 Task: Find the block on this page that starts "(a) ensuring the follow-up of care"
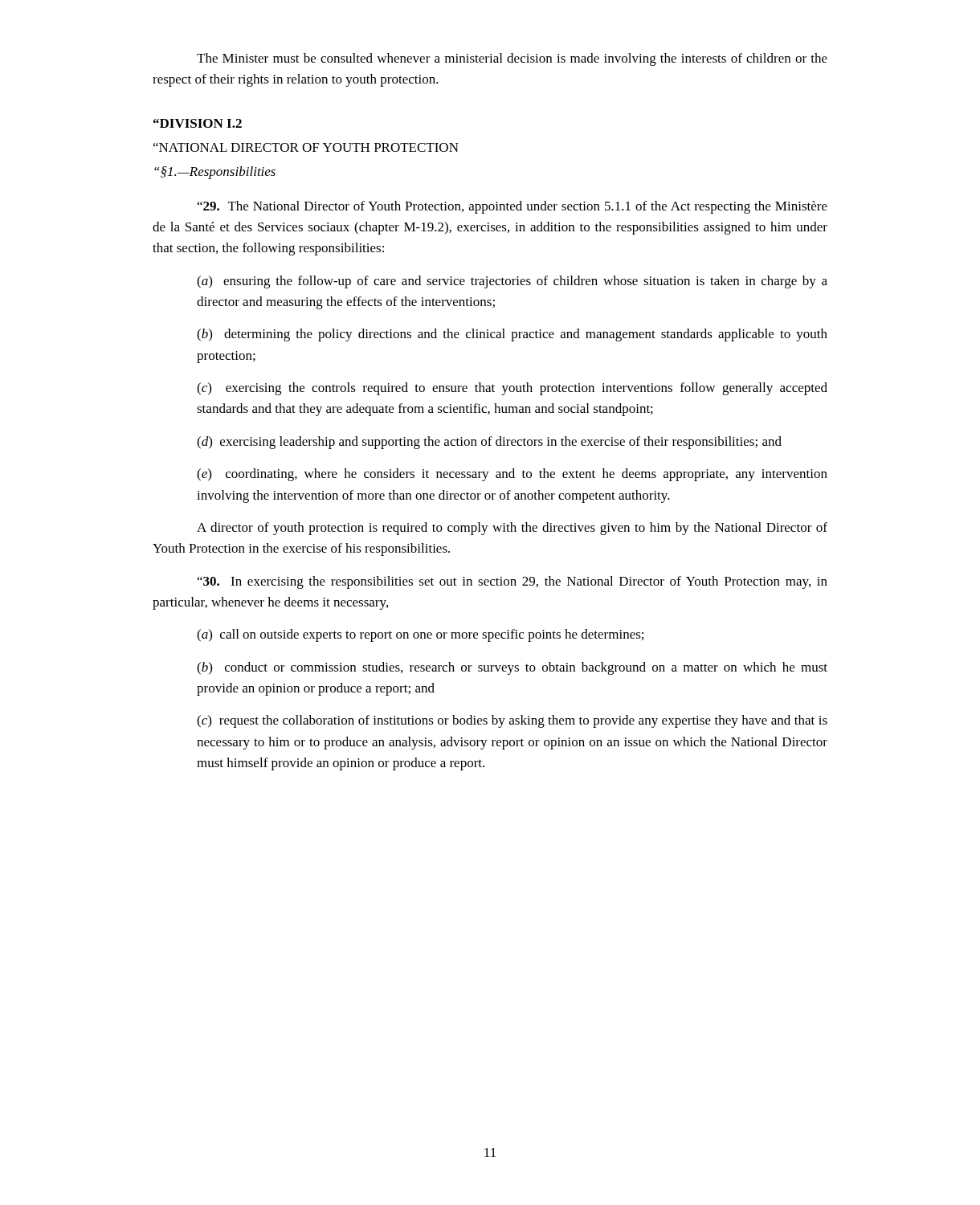490,292
